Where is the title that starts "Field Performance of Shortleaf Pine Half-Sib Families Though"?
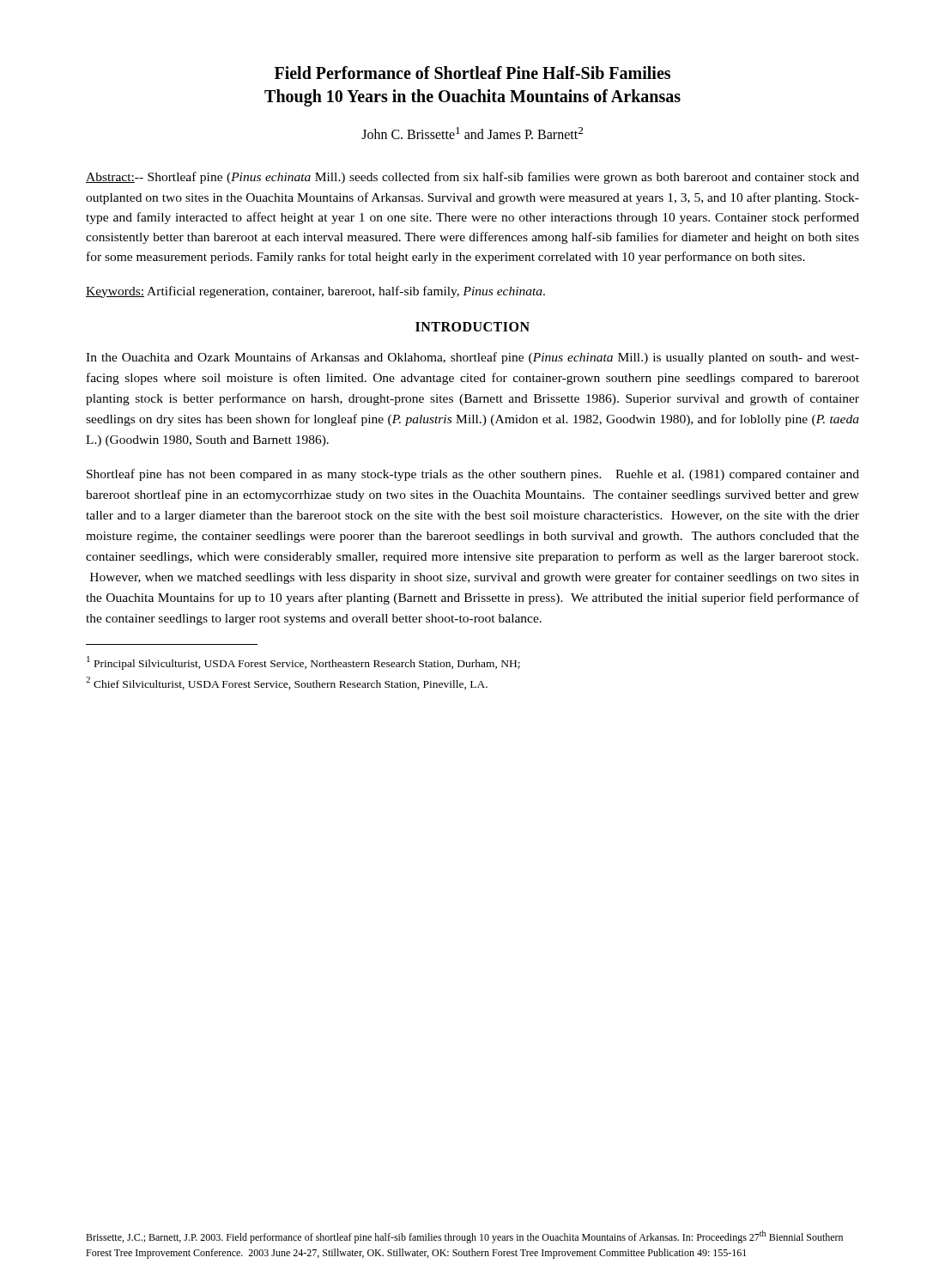Image resolution: width=945 pixels, height=1288 pixels. [472, 85]
